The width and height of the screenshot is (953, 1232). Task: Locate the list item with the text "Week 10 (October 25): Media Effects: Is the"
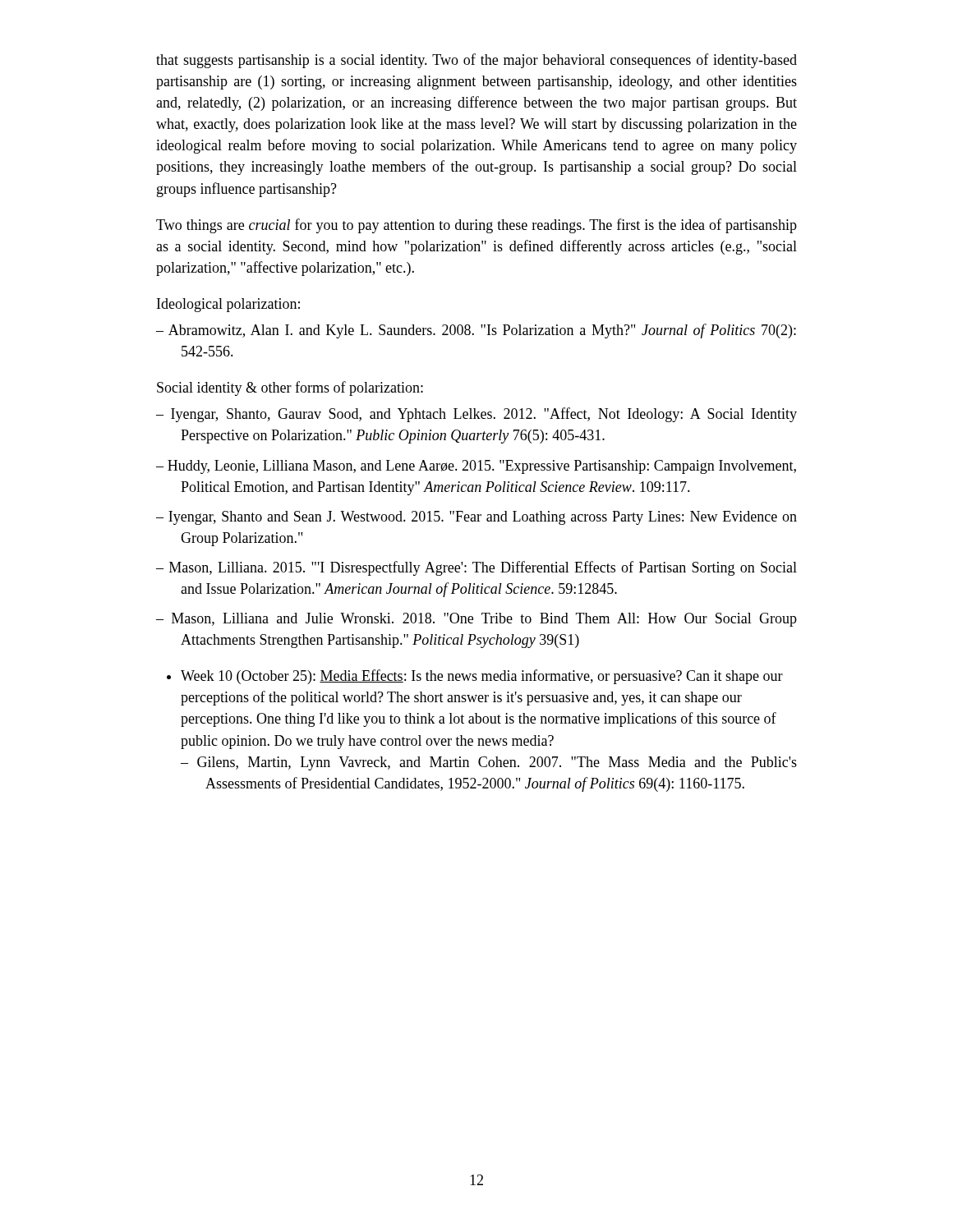click(x=489, y=730)
